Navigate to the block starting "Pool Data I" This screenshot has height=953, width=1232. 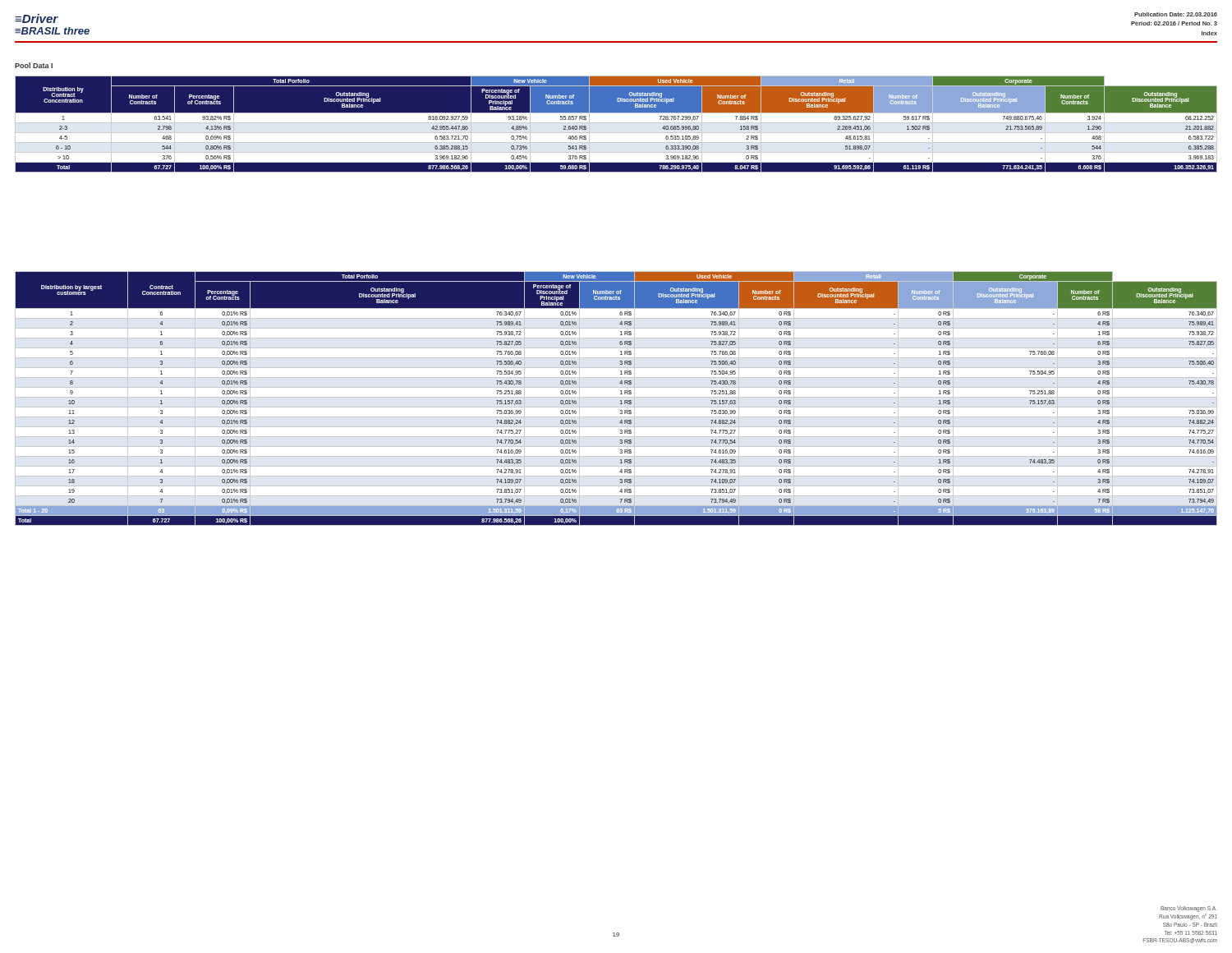(x=34, y=66)
